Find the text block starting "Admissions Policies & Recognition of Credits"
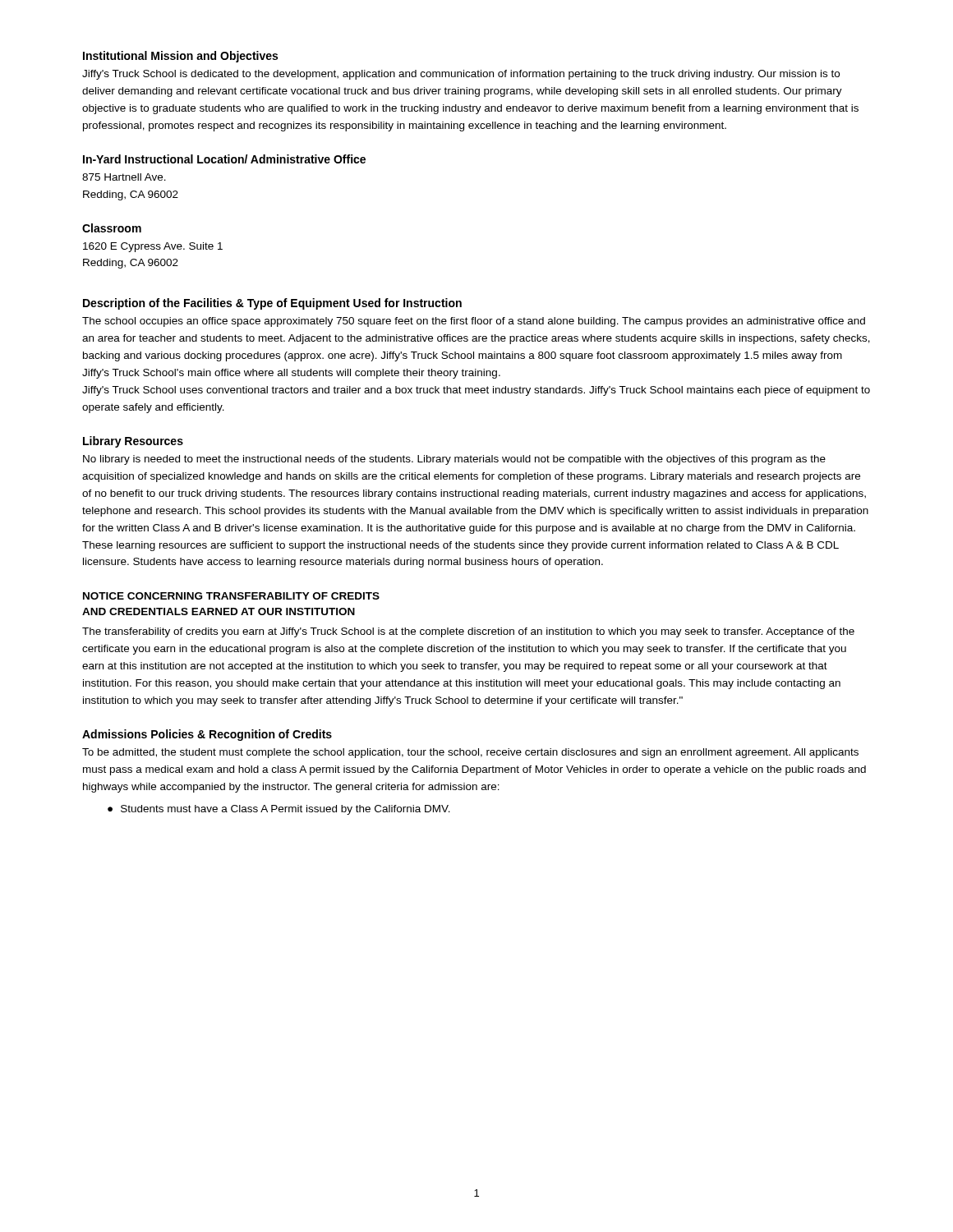 207,734
